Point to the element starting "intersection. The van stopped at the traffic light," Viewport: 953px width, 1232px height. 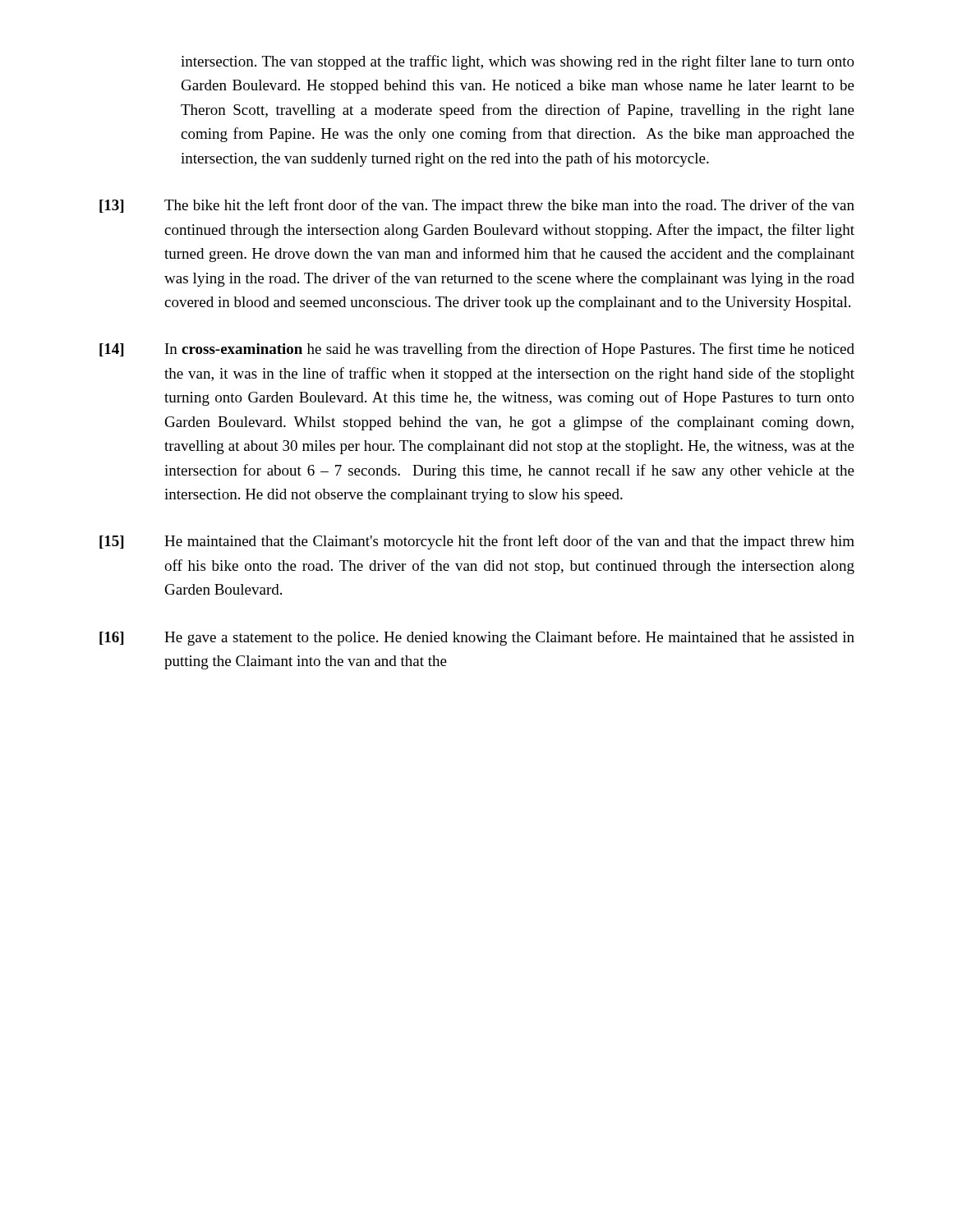click(518, 110)
